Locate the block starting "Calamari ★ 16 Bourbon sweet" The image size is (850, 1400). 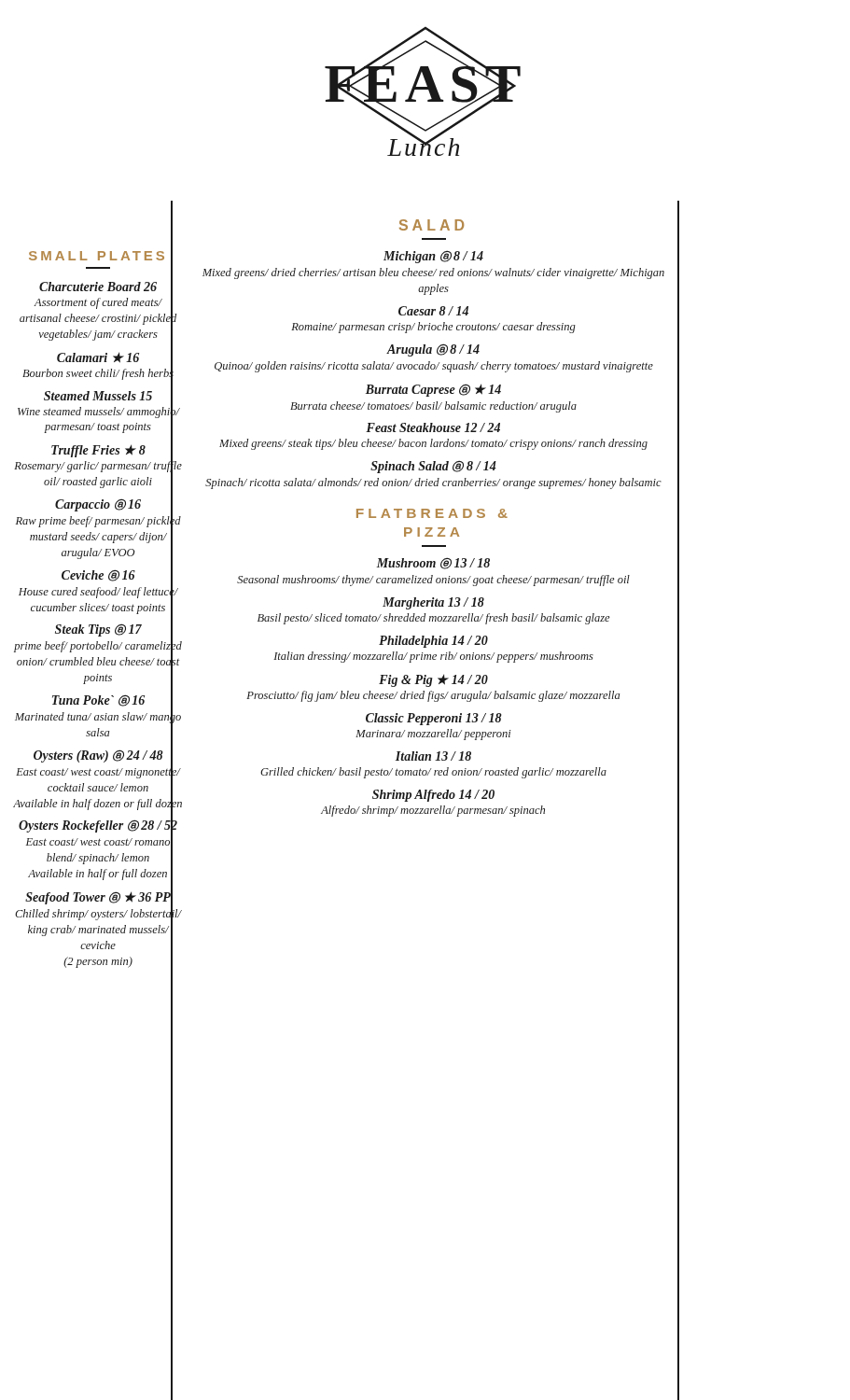[98, 365]
